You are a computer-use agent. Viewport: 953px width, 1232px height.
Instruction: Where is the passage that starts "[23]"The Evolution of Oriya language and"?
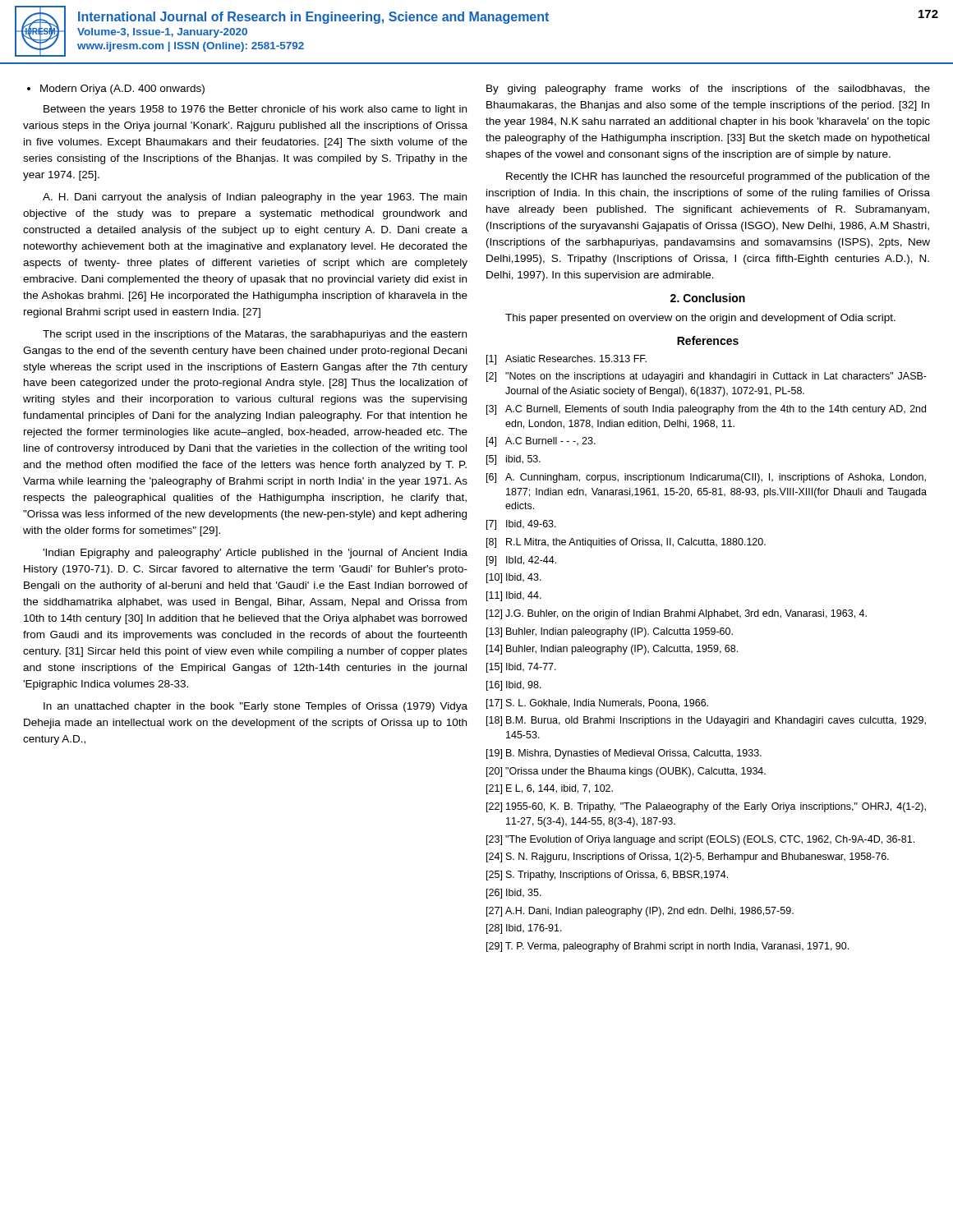706,840
